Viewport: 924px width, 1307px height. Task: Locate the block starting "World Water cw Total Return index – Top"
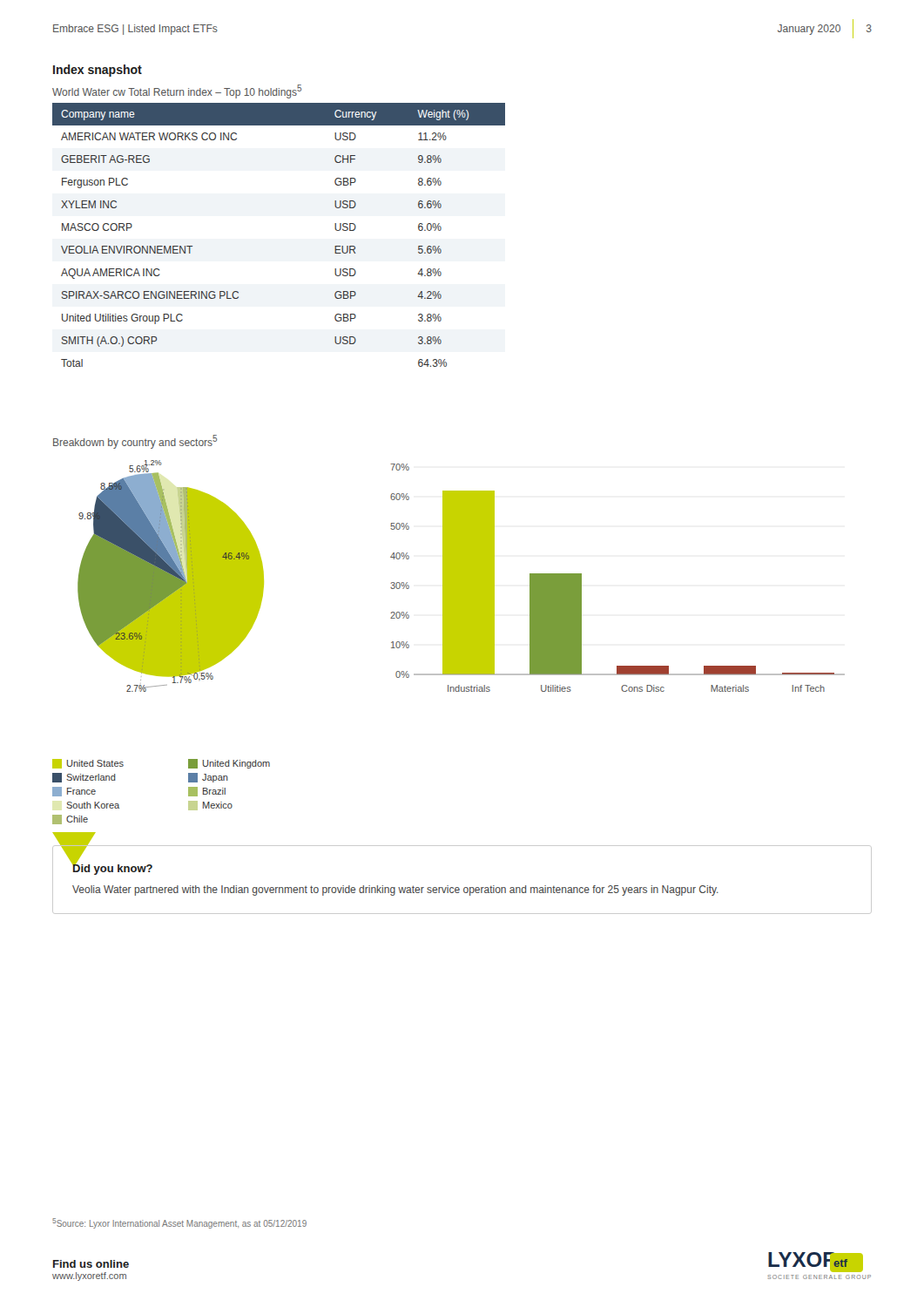pyautogui.click(x=177, y=91)
